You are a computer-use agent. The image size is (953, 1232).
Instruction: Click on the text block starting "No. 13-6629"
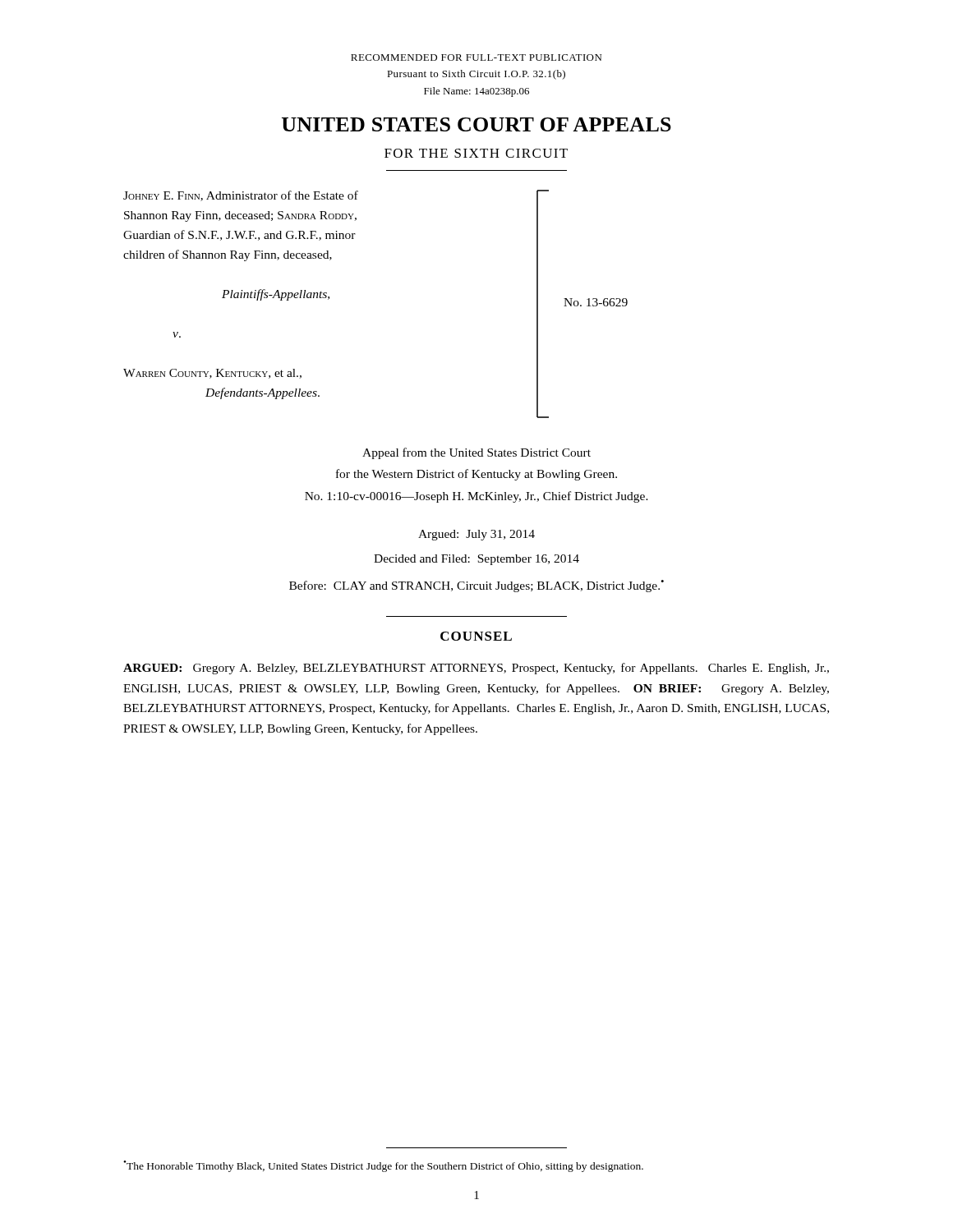tap(596, 302)
